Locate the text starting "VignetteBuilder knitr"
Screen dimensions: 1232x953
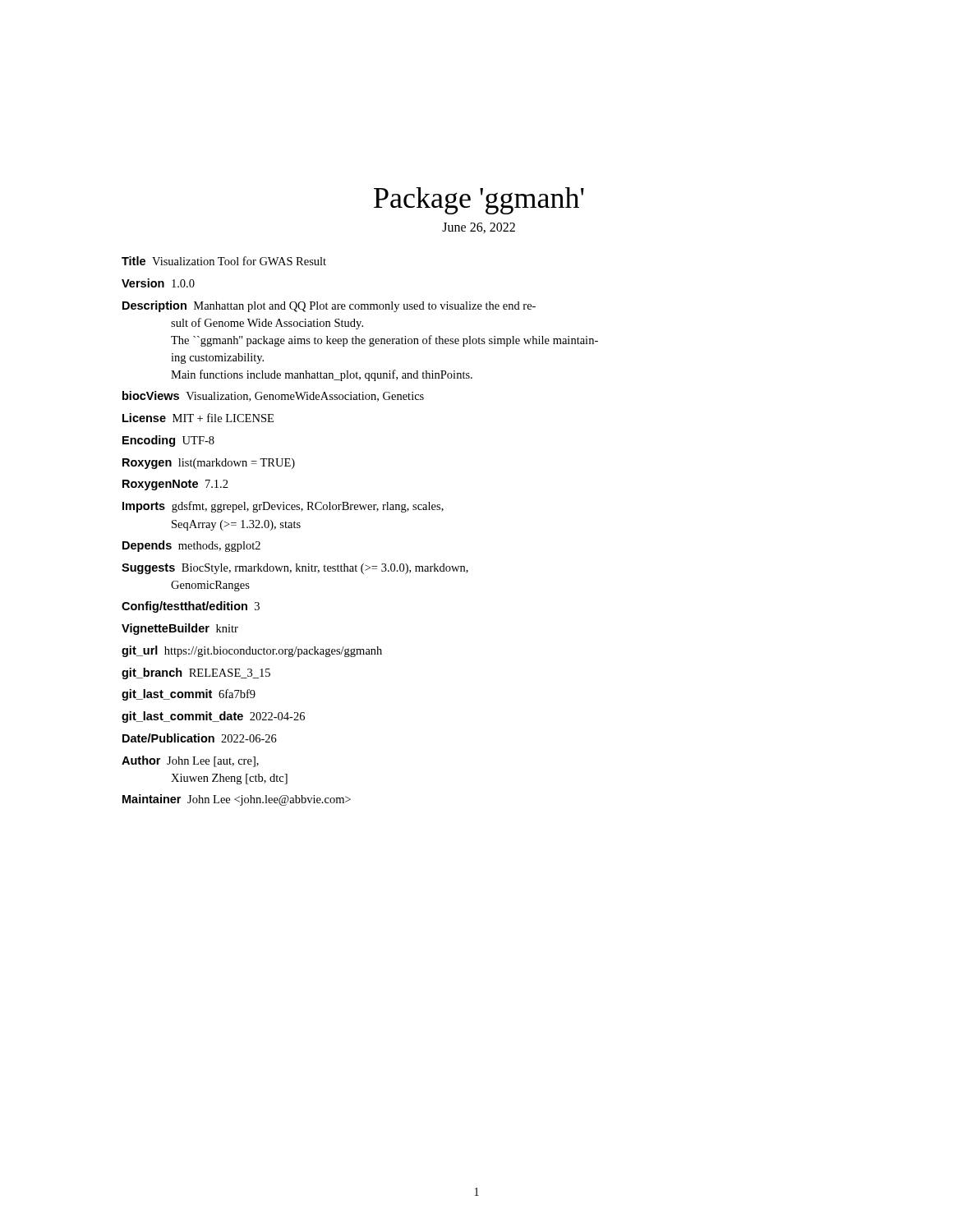point(180,628)
